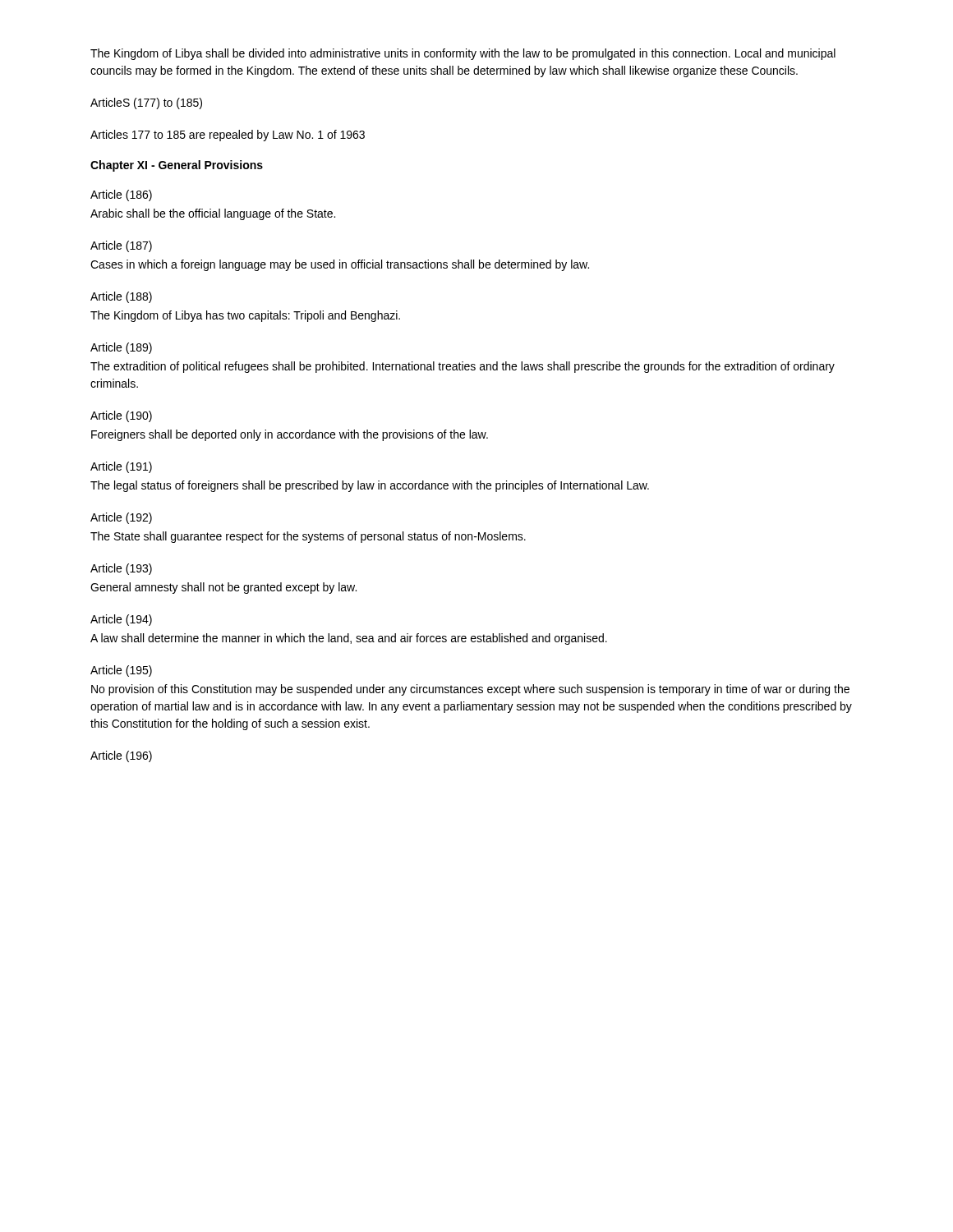Locate the block of text that opens with "The Kingdom of Libya shall be"
953x1232 pixels.
(463, 62)
